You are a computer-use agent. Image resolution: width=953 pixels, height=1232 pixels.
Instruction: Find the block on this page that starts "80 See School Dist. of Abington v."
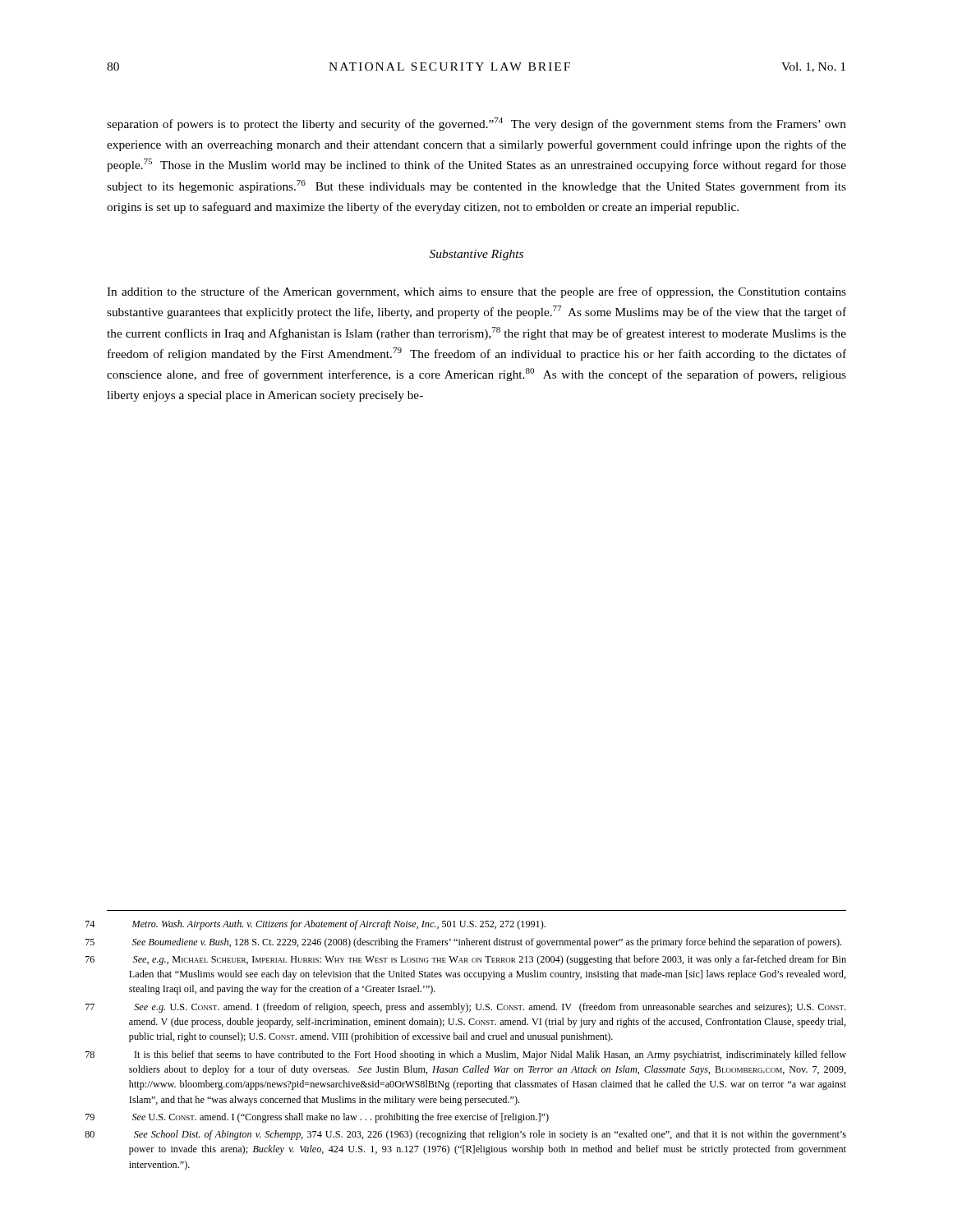(x=476, y=1149)
